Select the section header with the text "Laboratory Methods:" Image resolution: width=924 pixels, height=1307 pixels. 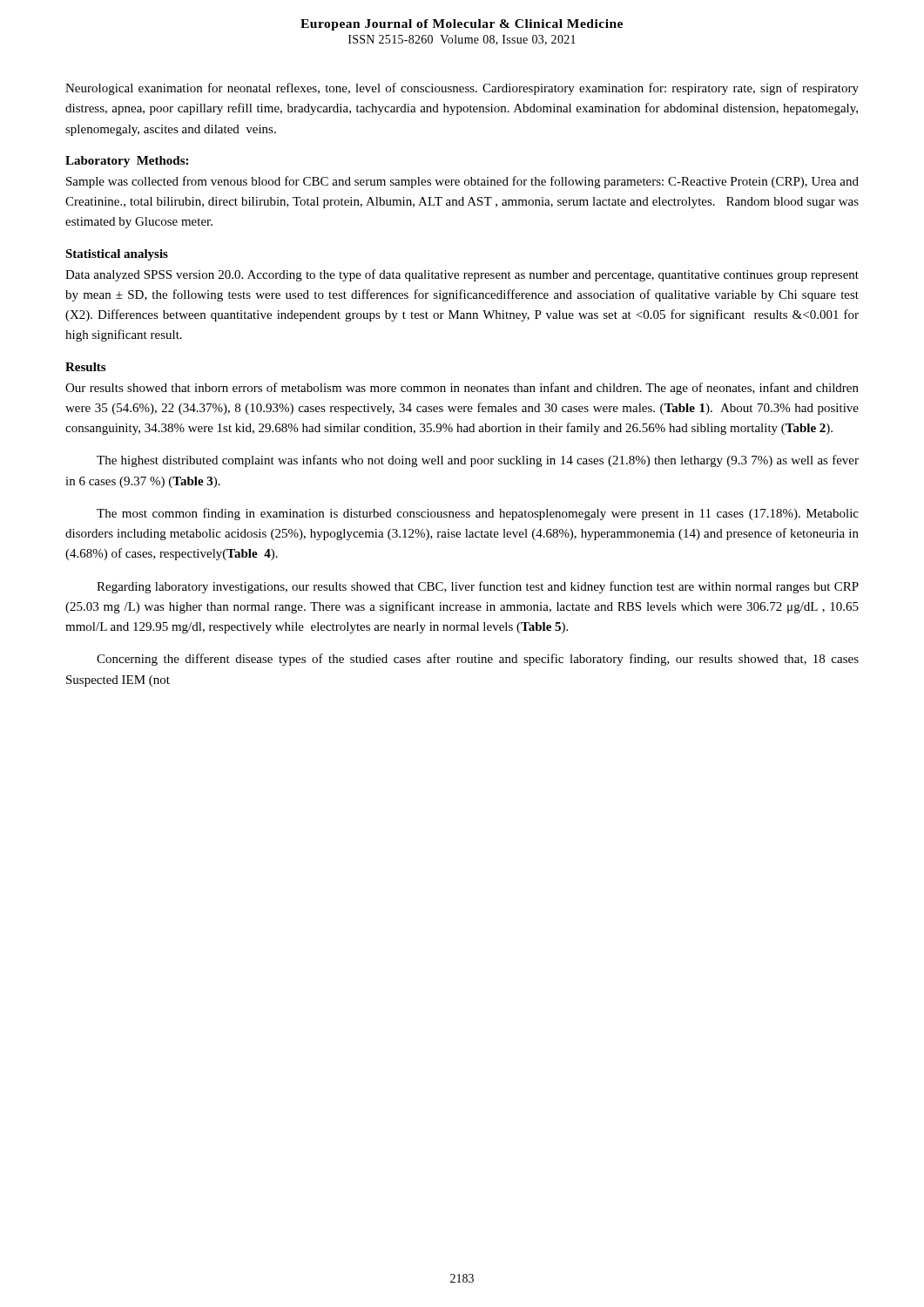coord(127,160)
